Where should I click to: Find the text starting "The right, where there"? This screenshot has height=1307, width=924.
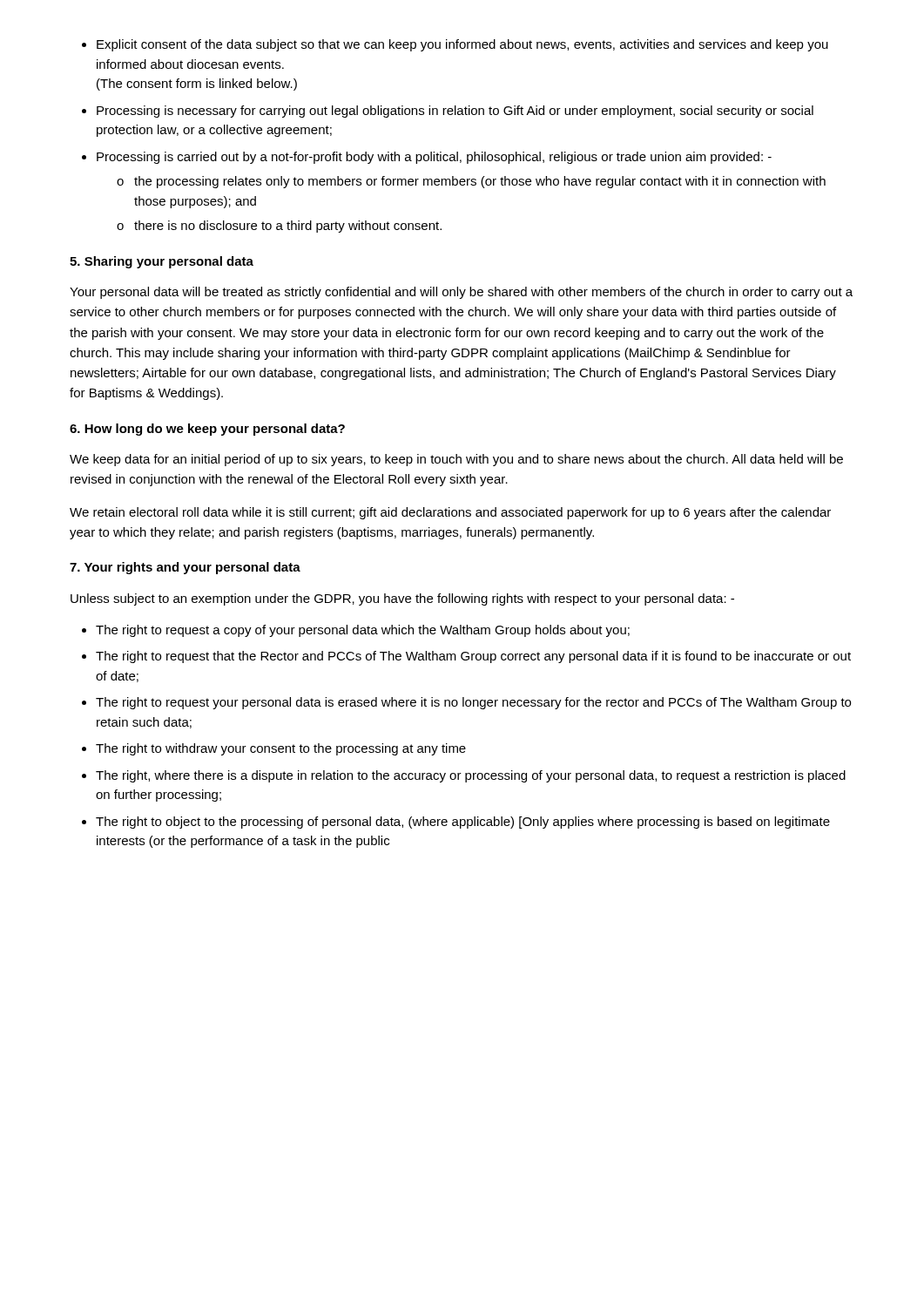475,785
